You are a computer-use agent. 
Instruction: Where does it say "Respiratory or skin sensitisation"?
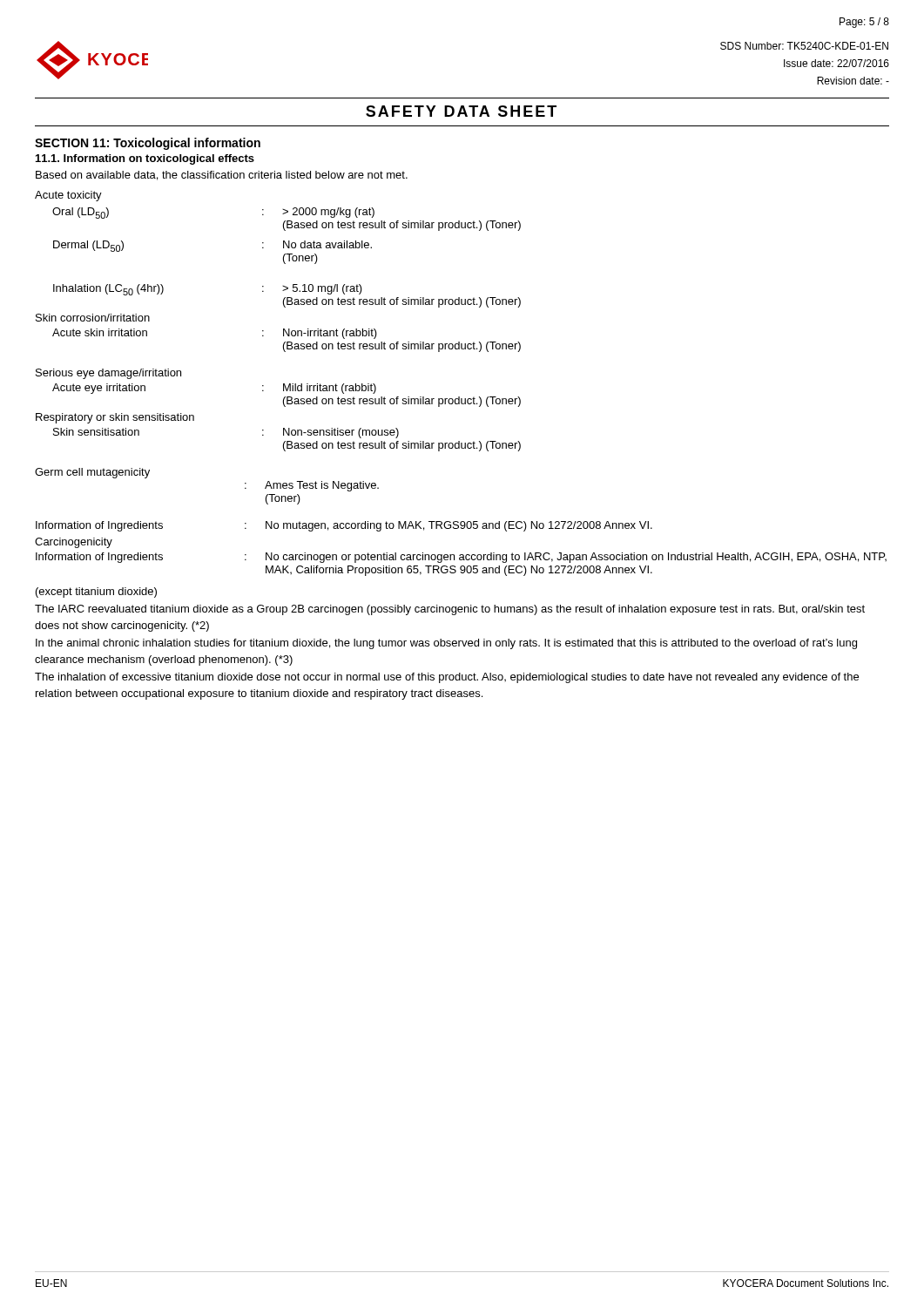tap(115, 417)
